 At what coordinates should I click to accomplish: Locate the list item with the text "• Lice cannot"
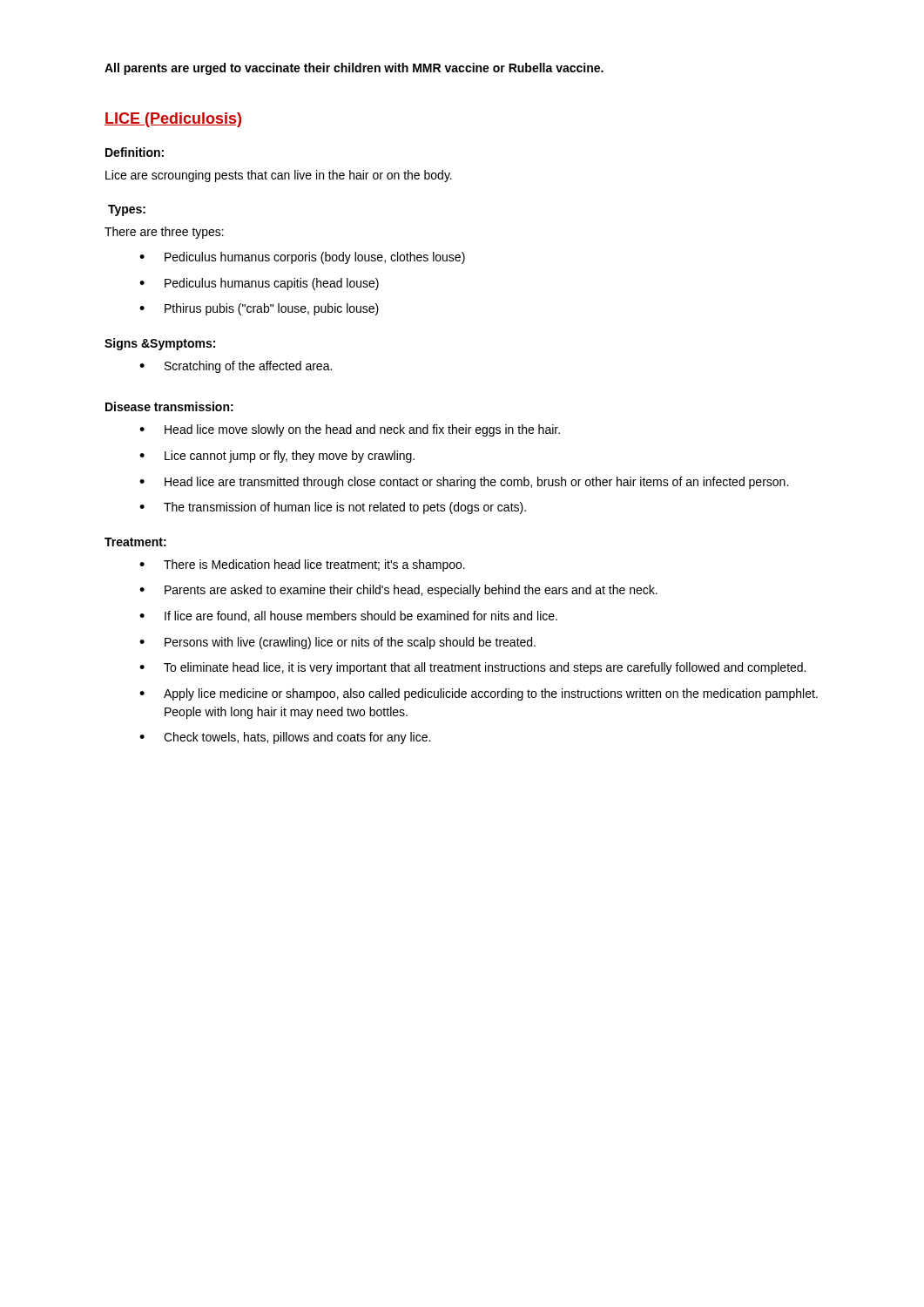coord(277,457)
